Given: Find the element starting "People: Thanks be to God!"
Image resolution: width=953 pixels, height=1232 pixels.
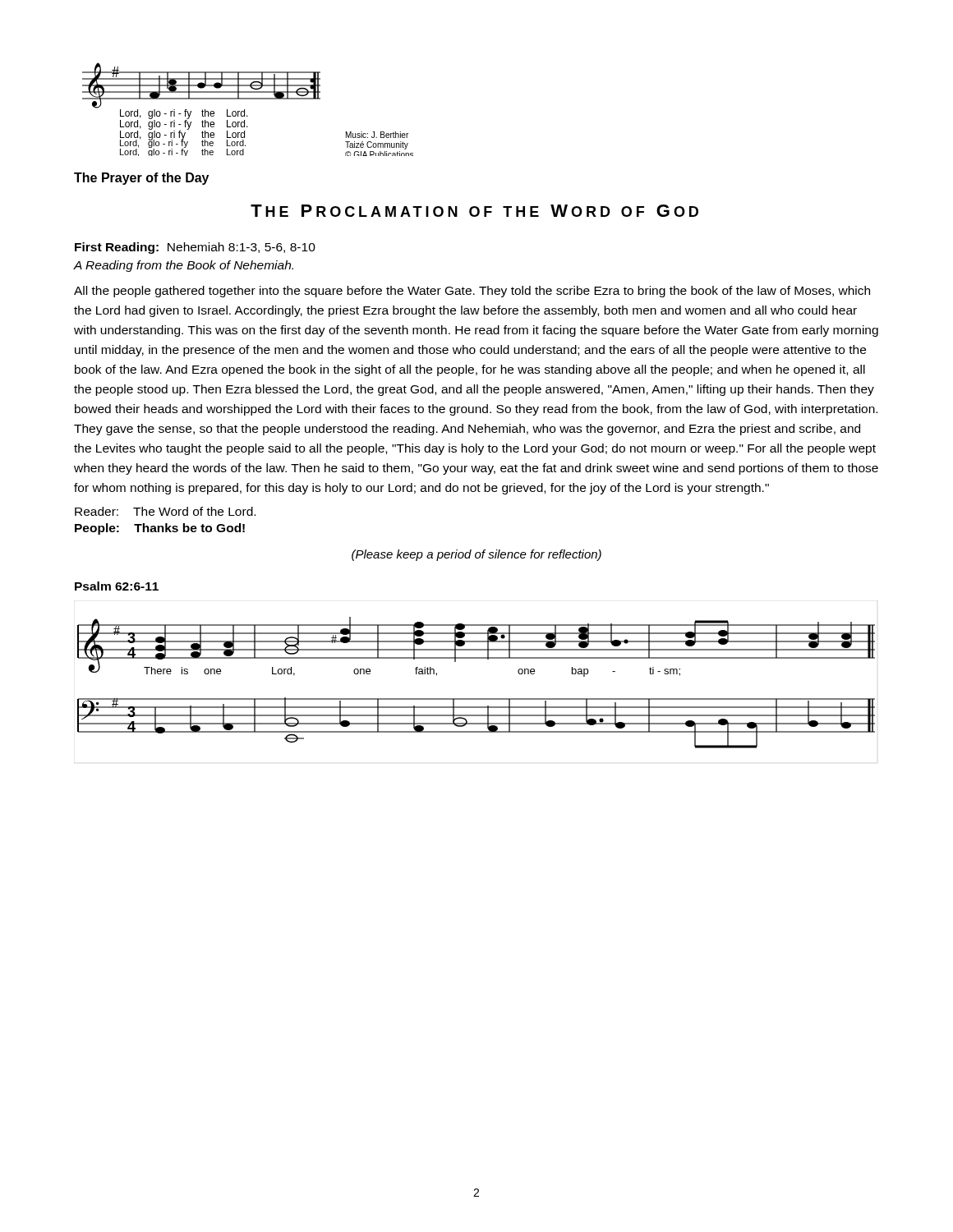Looking at the screenshot, I should coord(160,528).
